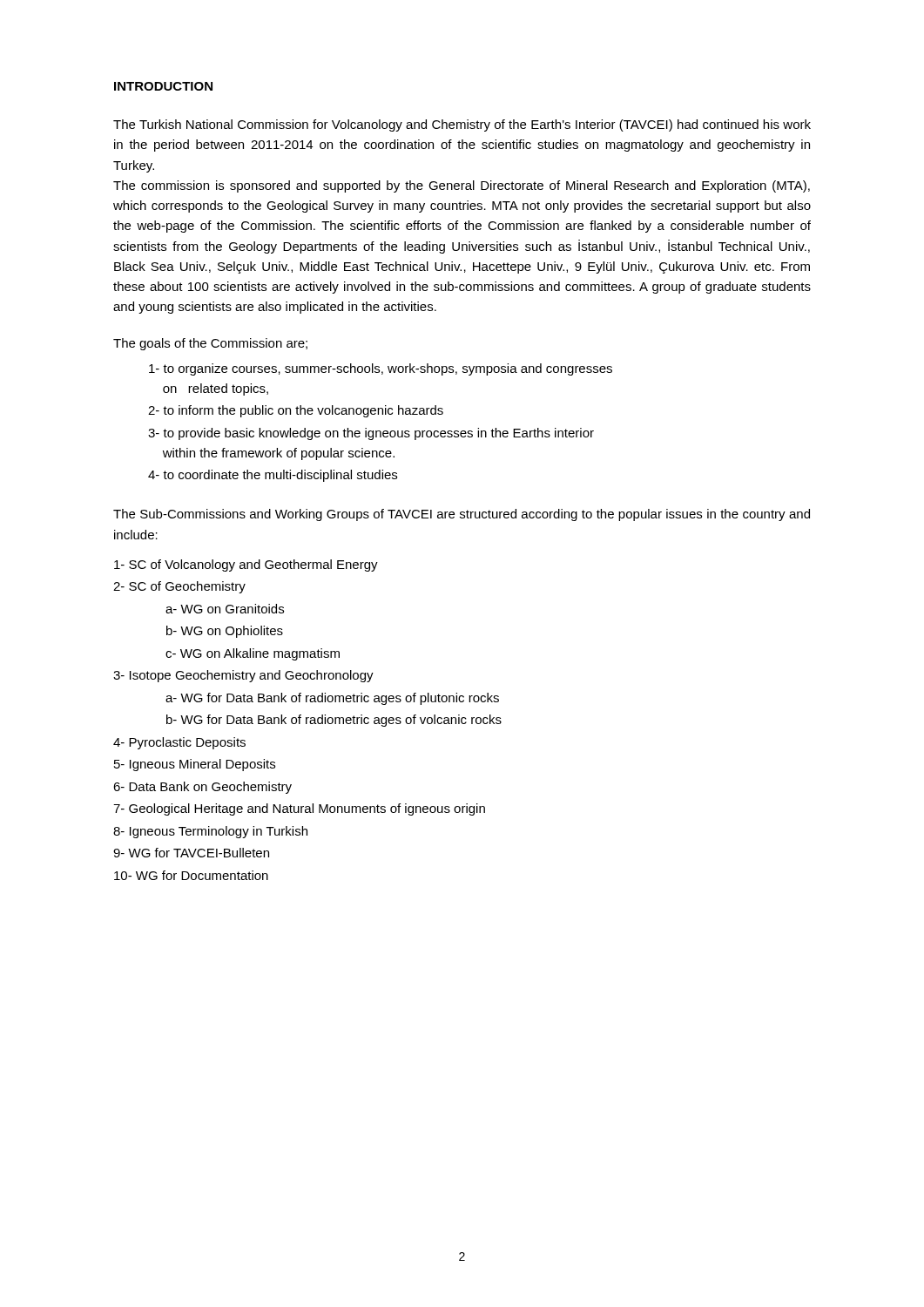
Task: Point to the text starting "6- Data Bank on Geochemistry"
Action: tap(202, 786)
